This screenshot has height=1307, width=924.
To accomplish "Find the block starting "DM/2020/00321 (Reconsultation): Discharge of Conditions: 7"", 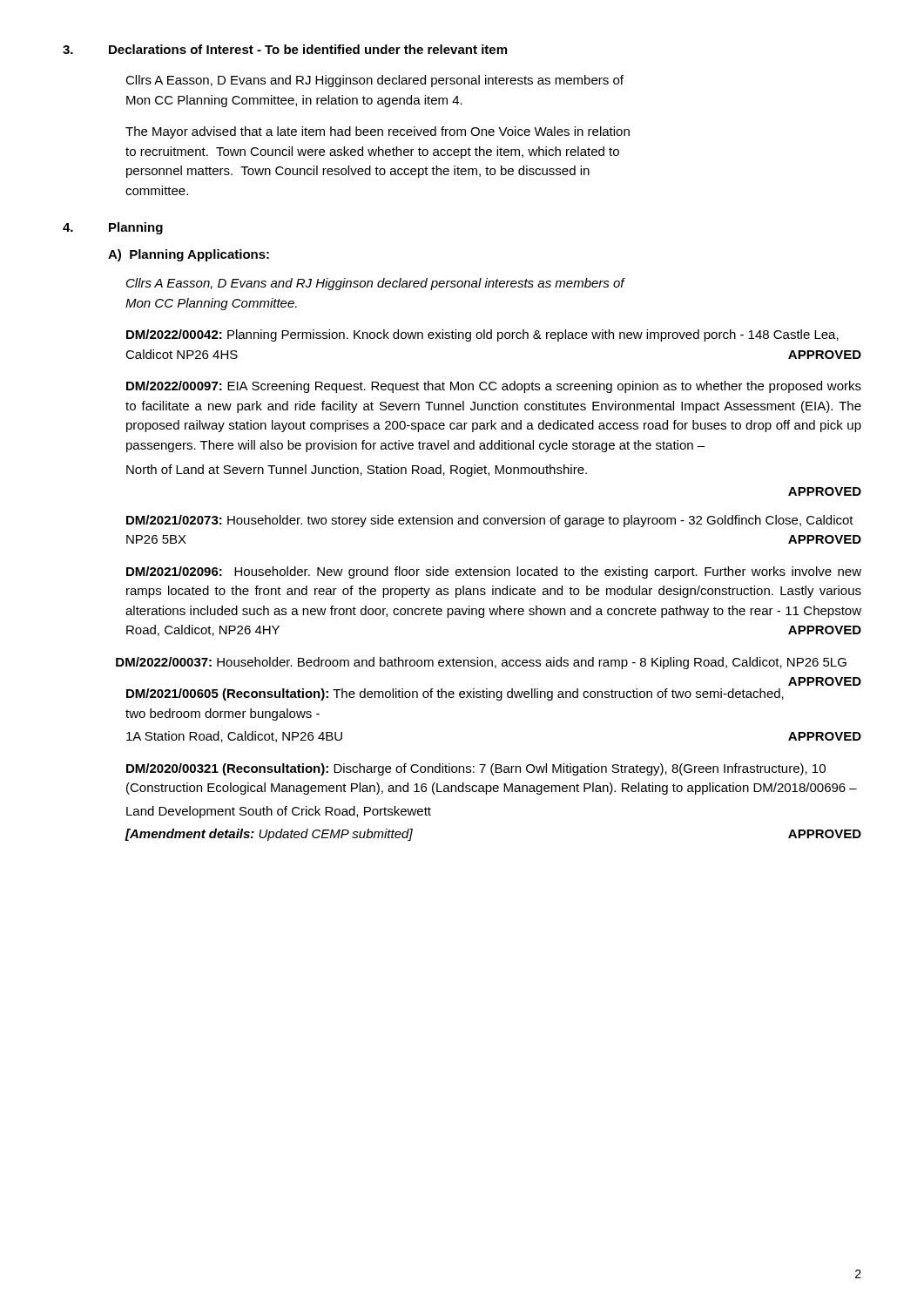I will point(491,777).
